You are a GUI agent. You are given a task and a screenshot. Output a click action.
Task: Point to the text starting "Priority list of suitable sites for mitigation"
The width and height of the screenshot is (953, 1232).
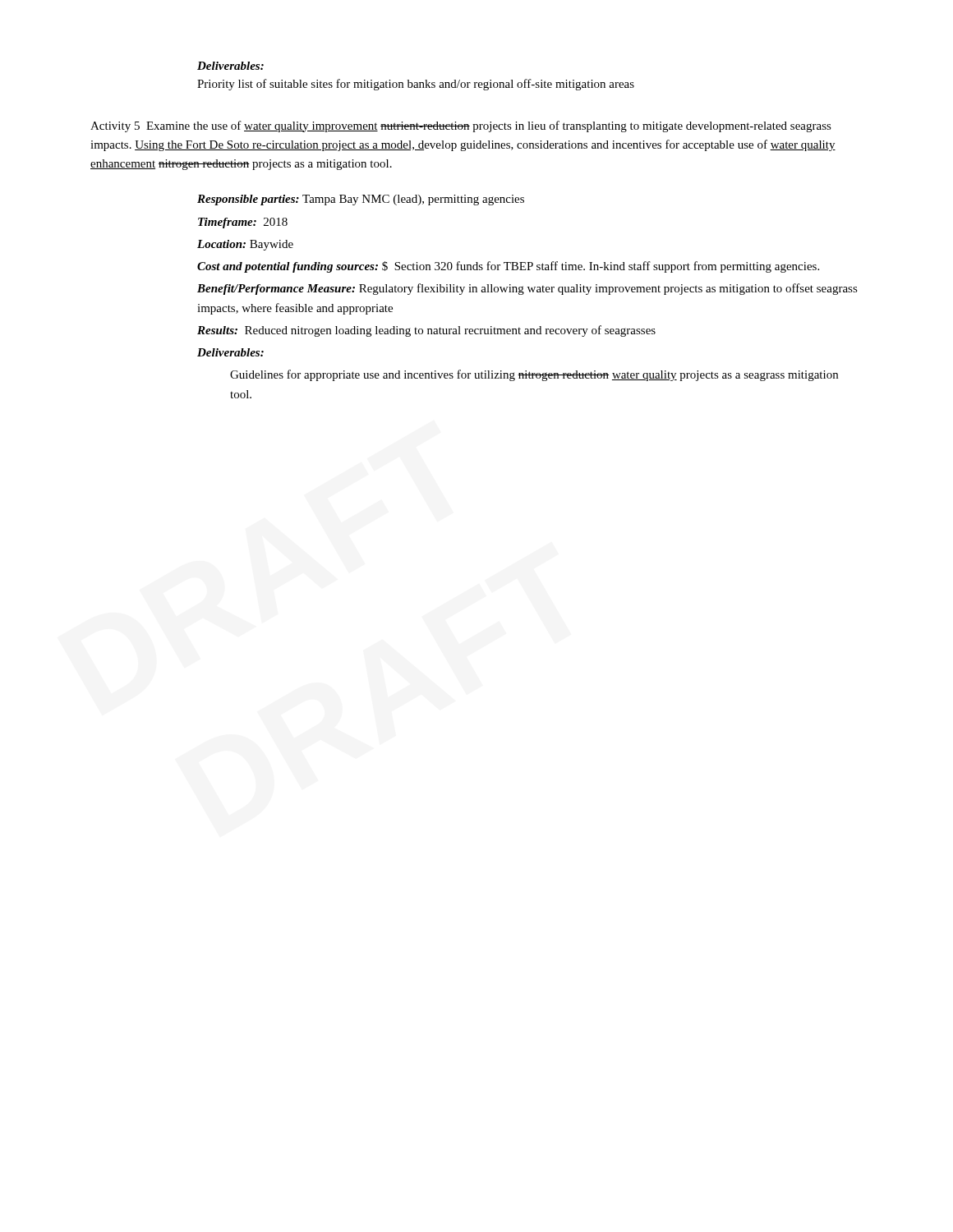click(x=416, y=84)
